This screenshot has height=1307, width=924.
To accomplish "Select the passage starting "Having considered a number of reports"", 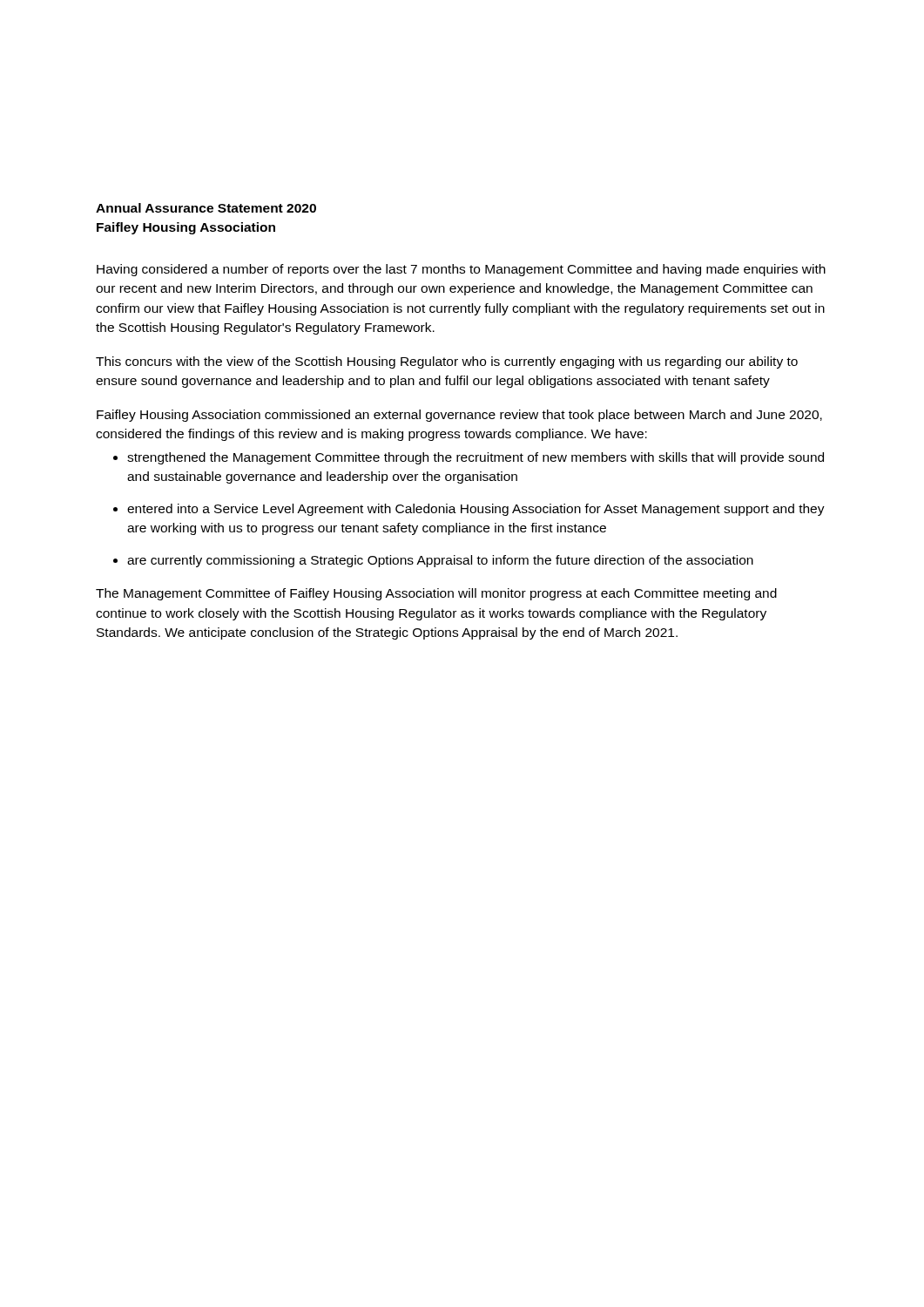I will coord(461,298).
